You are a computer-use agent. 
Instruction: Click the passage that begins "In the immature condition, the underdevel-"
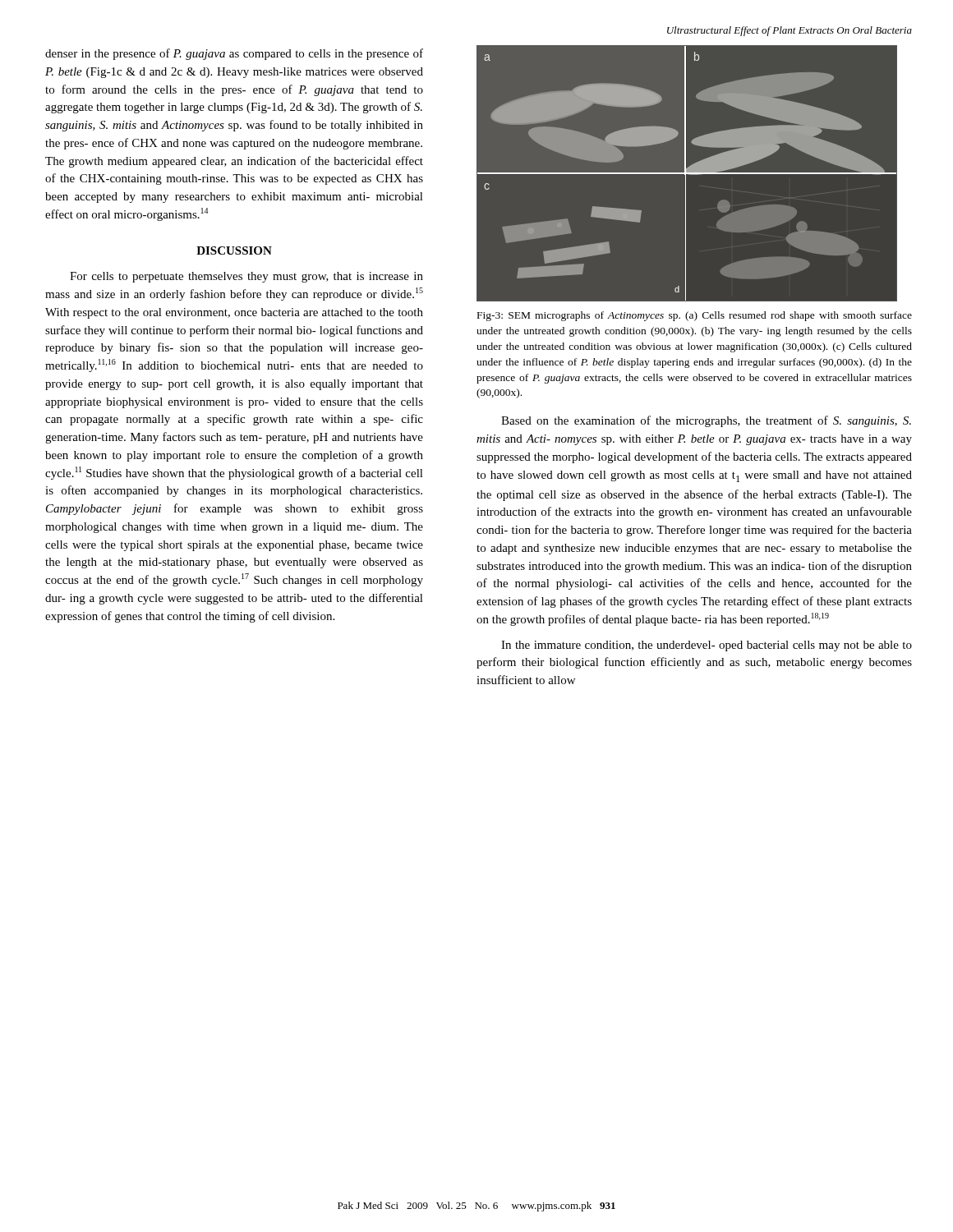[x=694, y=663]
